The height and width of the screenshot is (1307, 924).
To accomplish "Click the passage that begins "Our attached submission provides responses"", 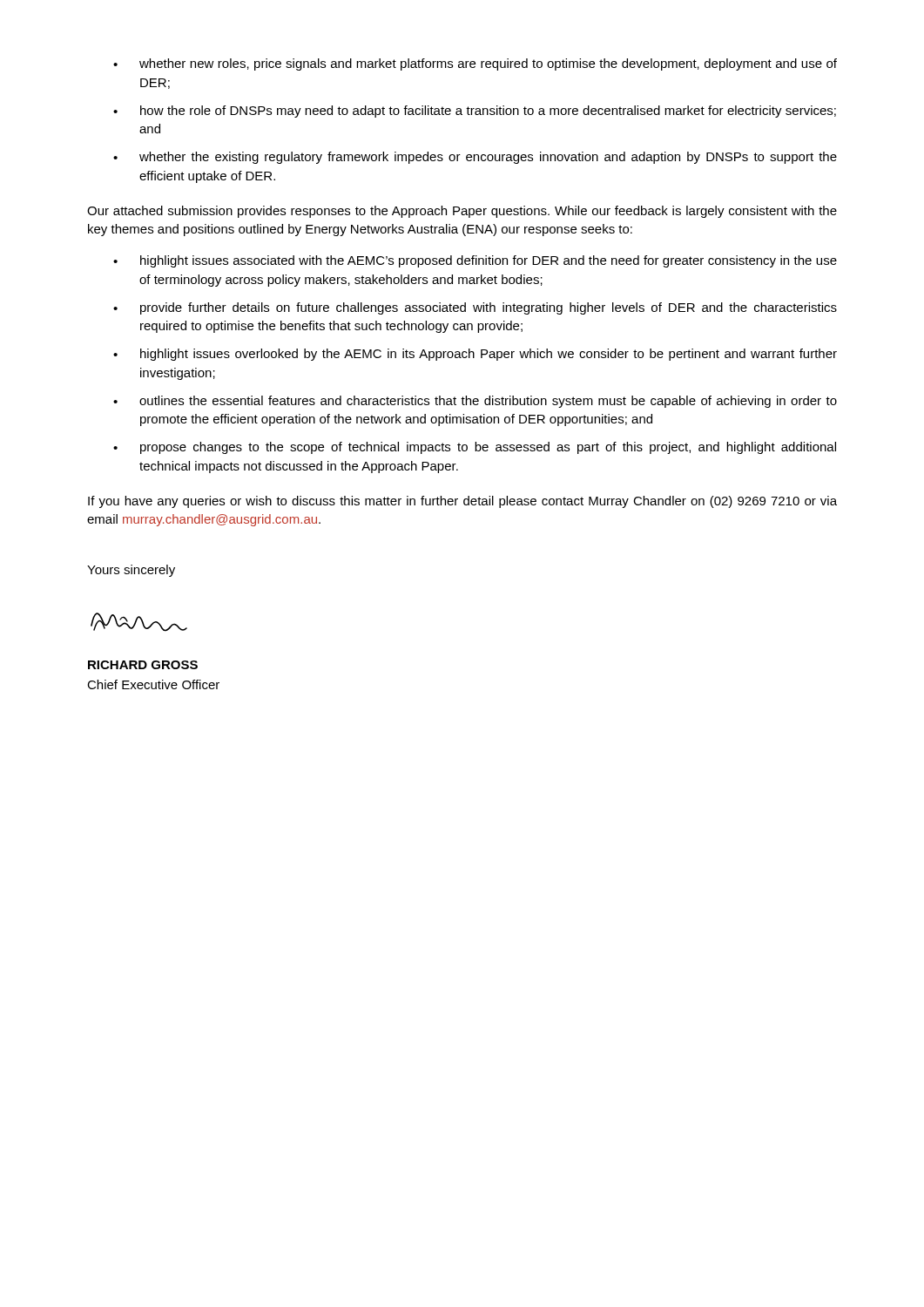I will click(x=462, y=219).
